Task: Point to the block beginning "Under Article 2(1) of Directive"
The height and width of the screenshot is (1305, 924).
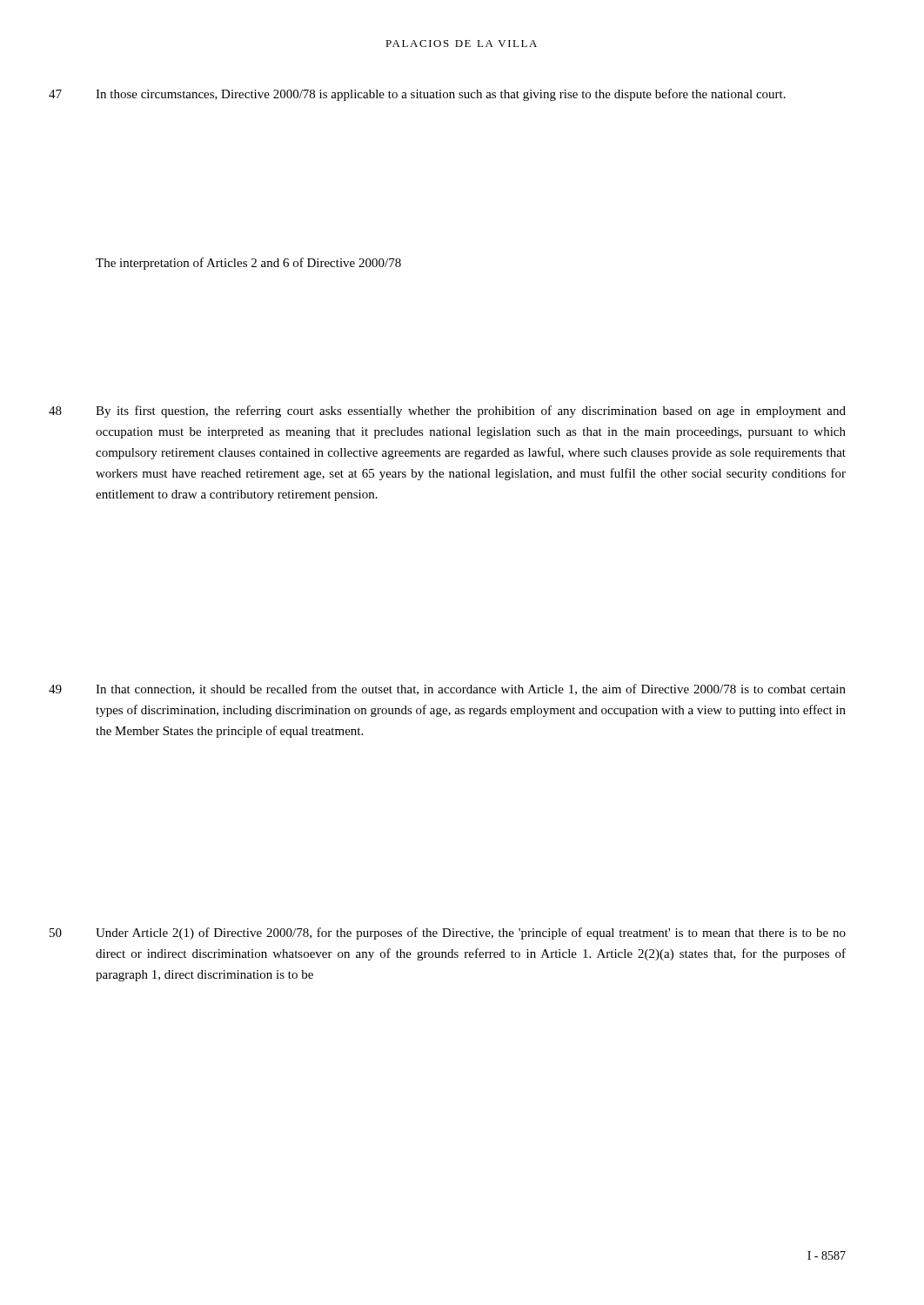Action: click(471, 953)
